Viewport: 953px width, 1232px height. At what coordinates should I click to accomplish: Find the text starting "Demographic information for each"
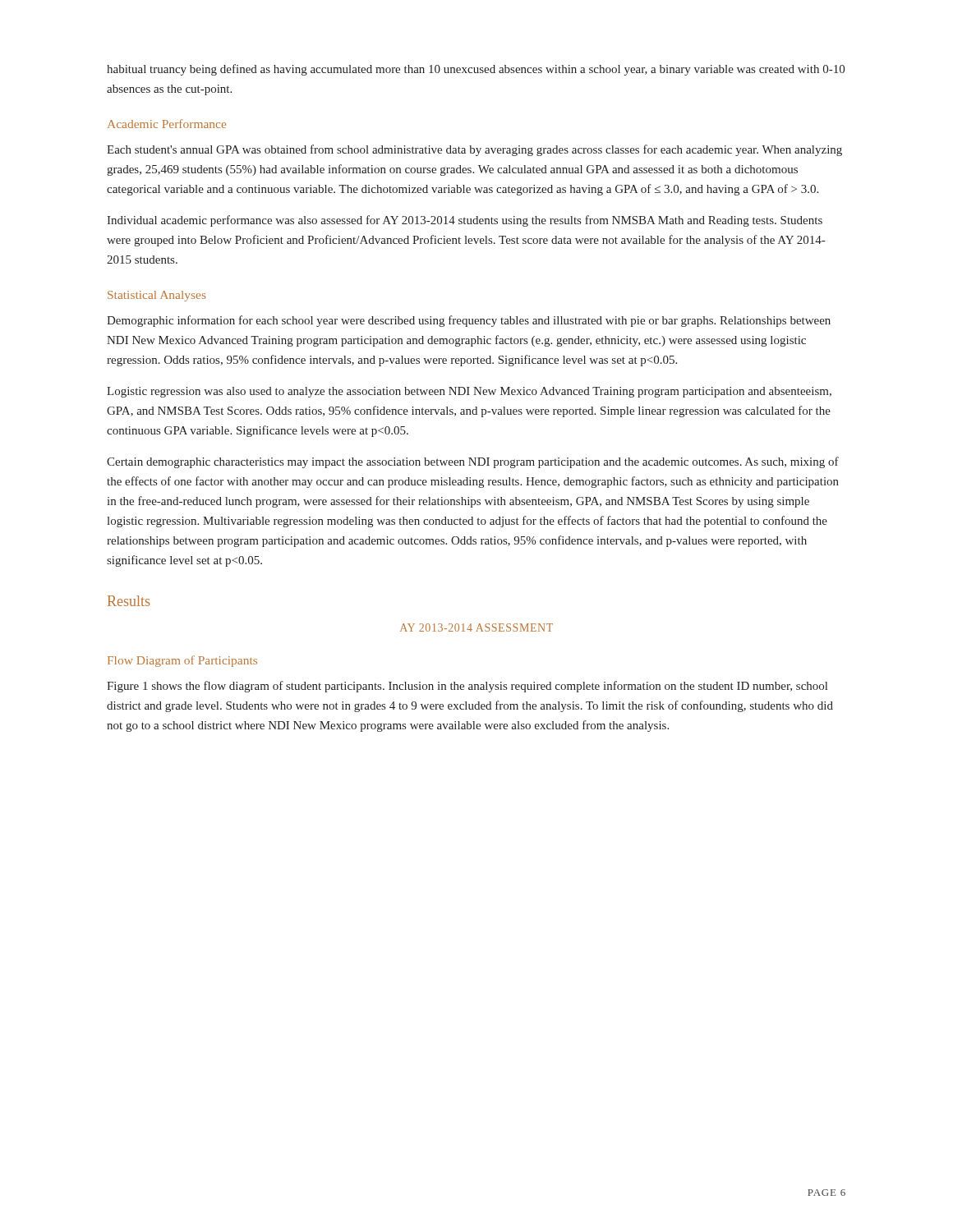(469, 340)
